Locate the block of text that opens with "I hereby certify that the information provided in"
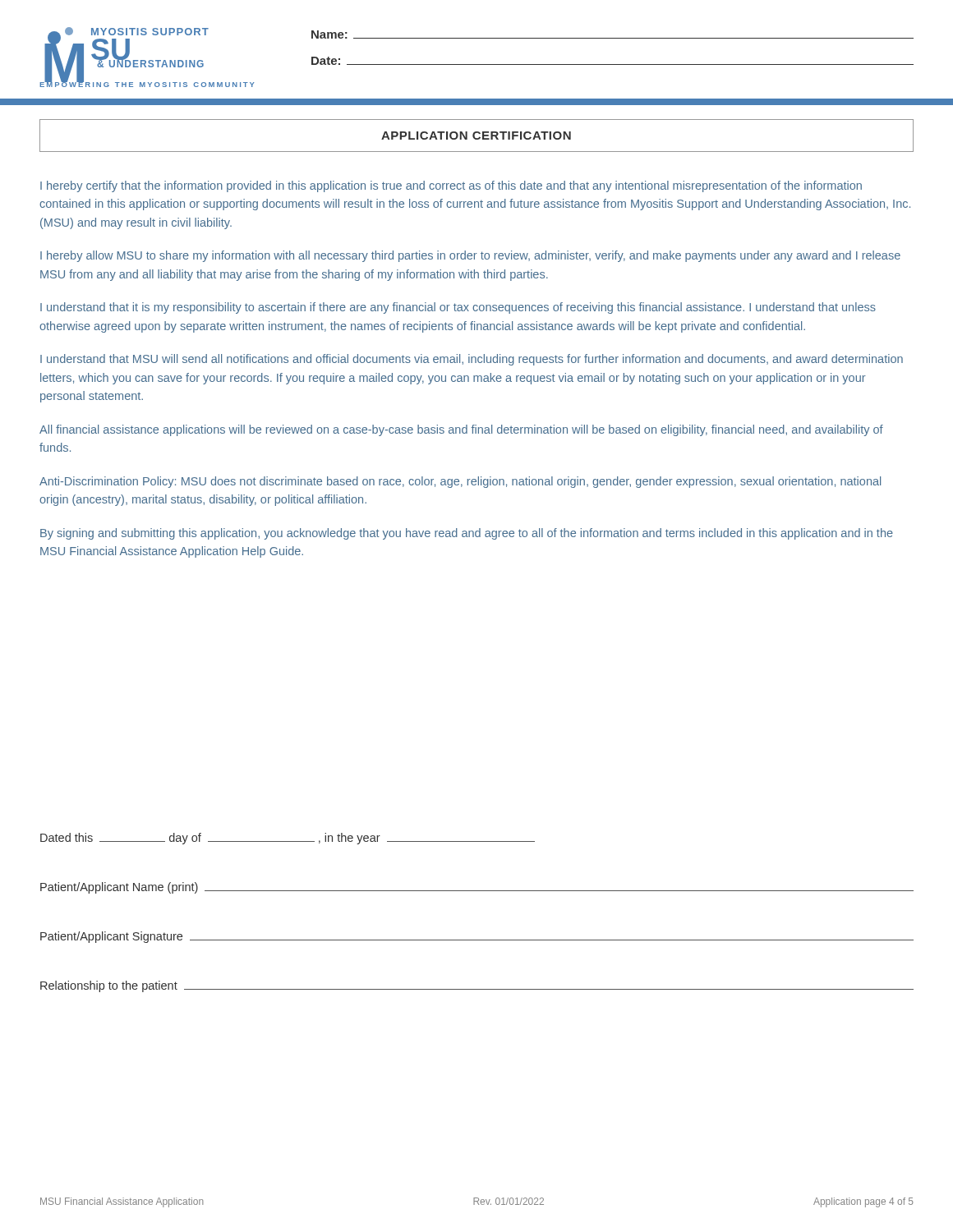953x1232 pixels. pyautogui.click(x=475, y=204)
